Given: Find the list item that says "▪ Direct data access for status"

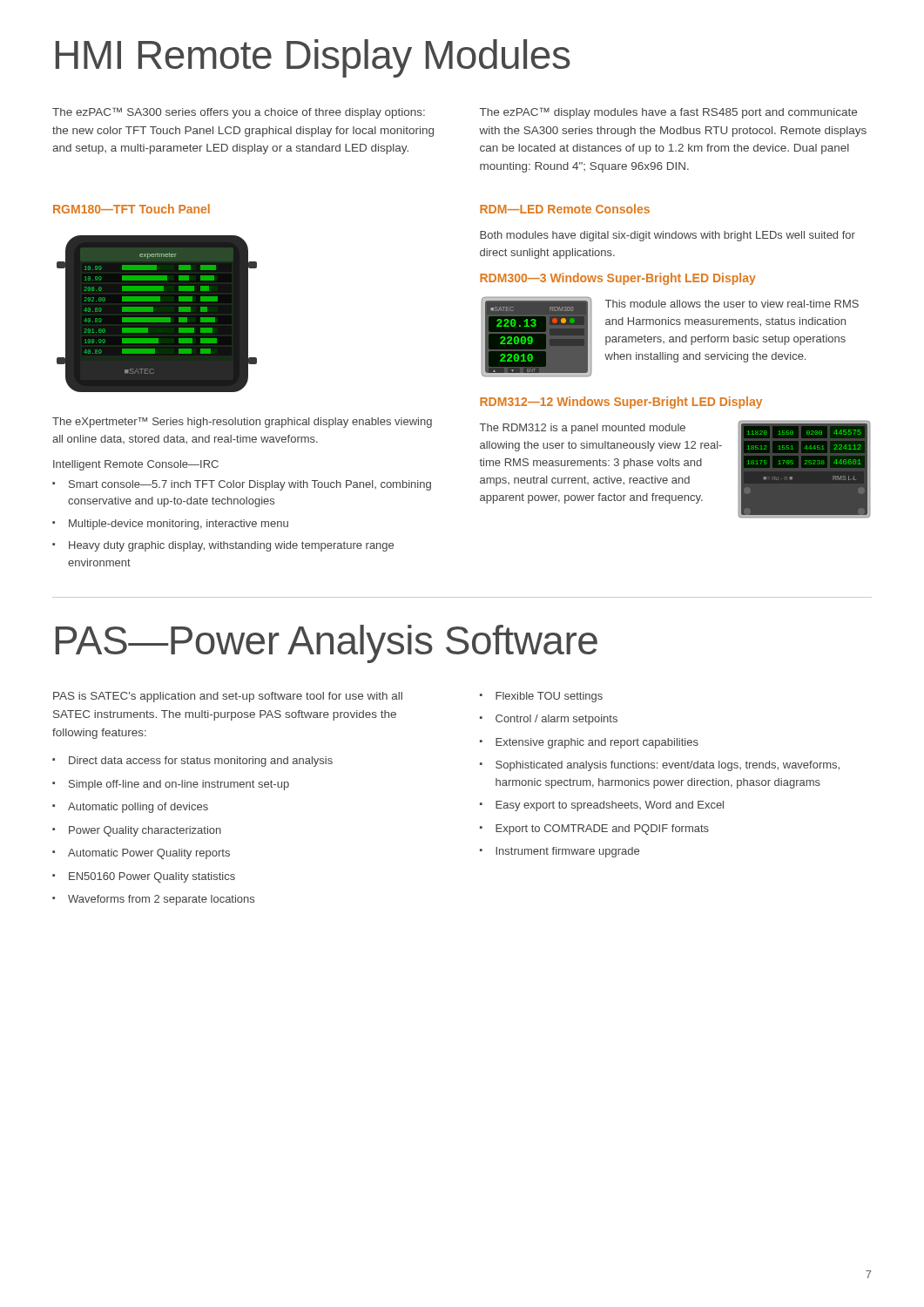Looking at the screenshot, I should click(x=193, y=761).
